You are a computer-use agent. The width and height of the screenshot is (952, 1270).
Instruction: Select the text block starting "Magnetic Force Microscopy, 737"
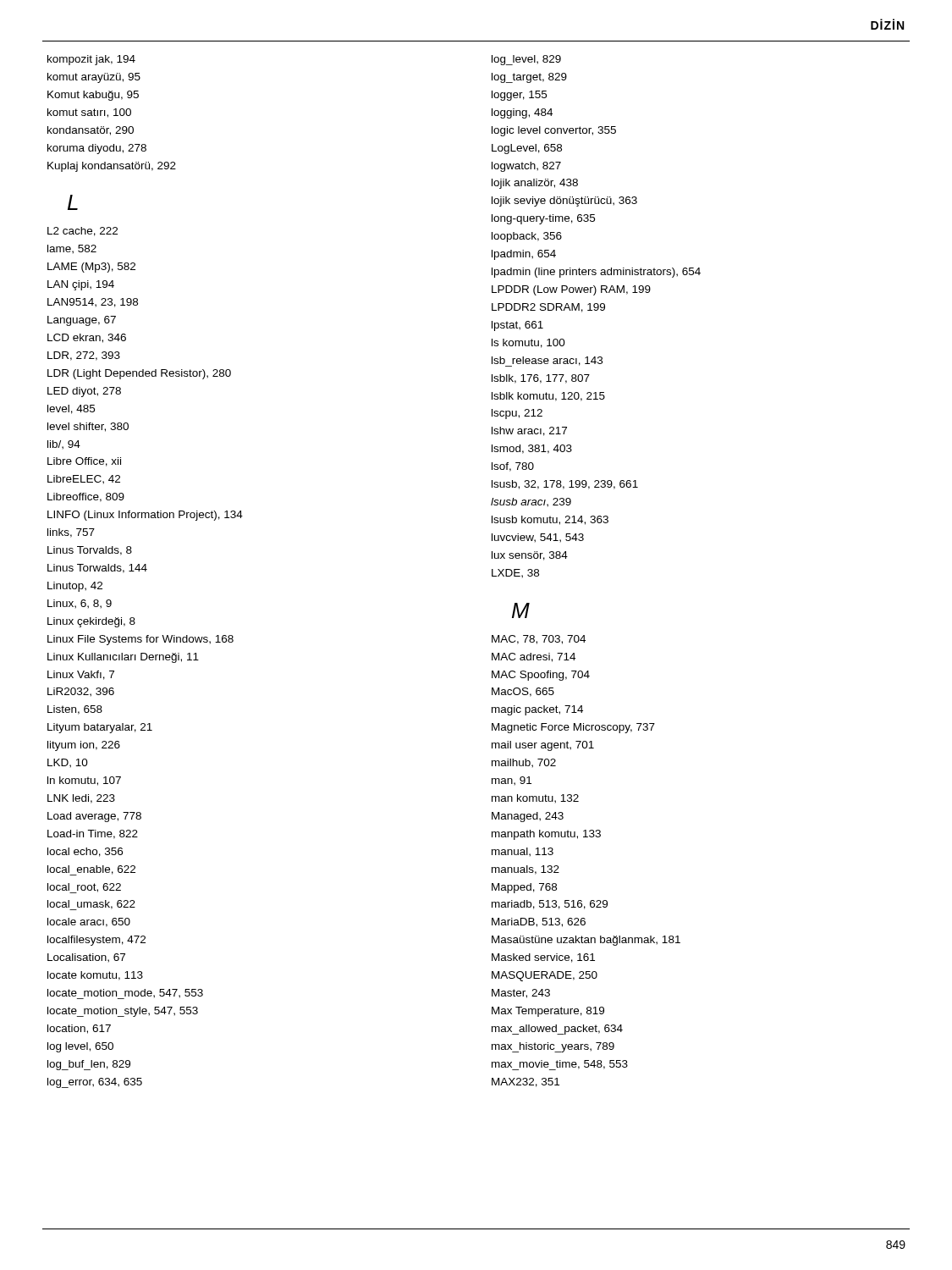point(573,727)
